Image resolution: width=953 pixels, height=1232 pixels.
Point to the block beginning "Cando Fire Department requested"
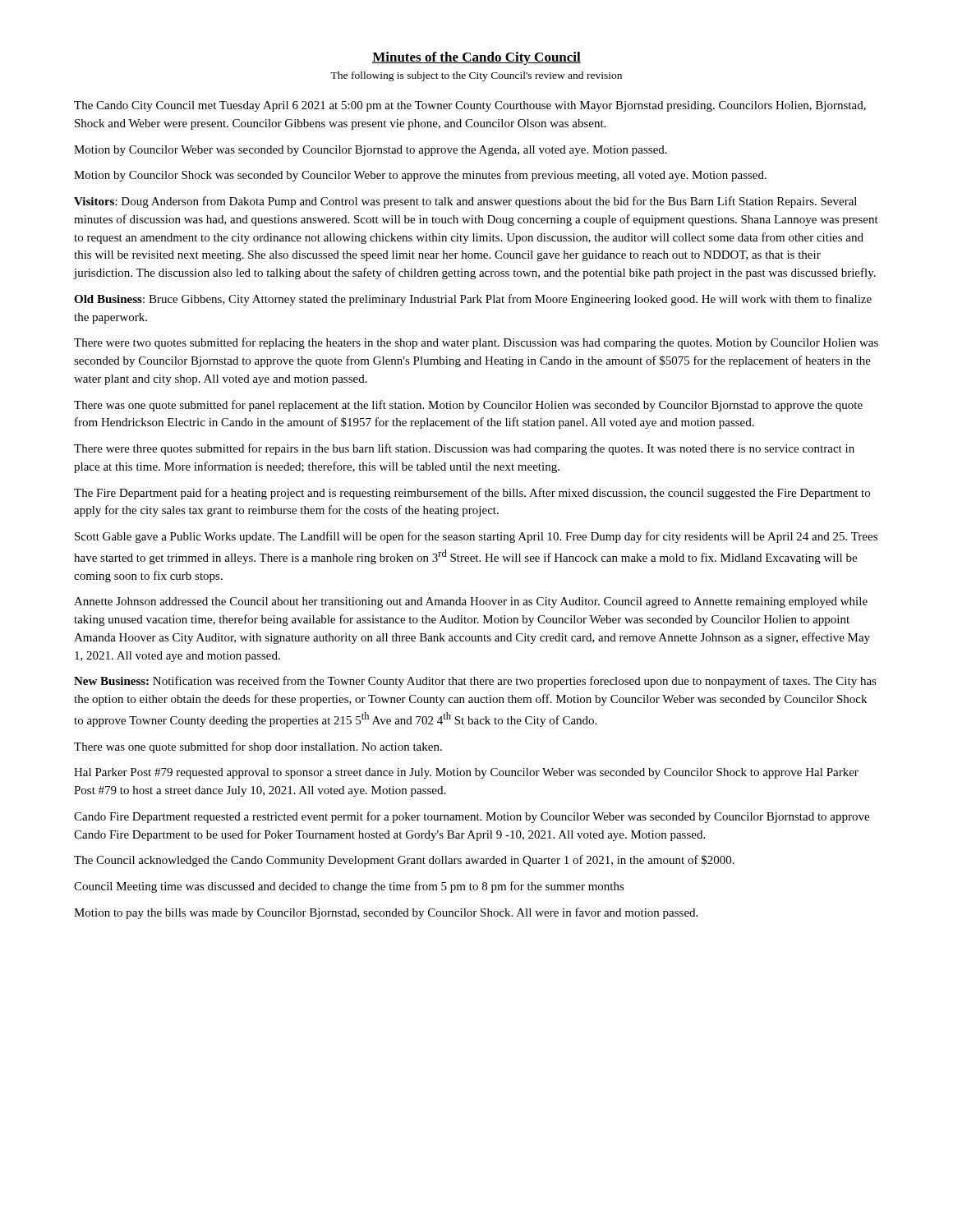pos(476,826)
